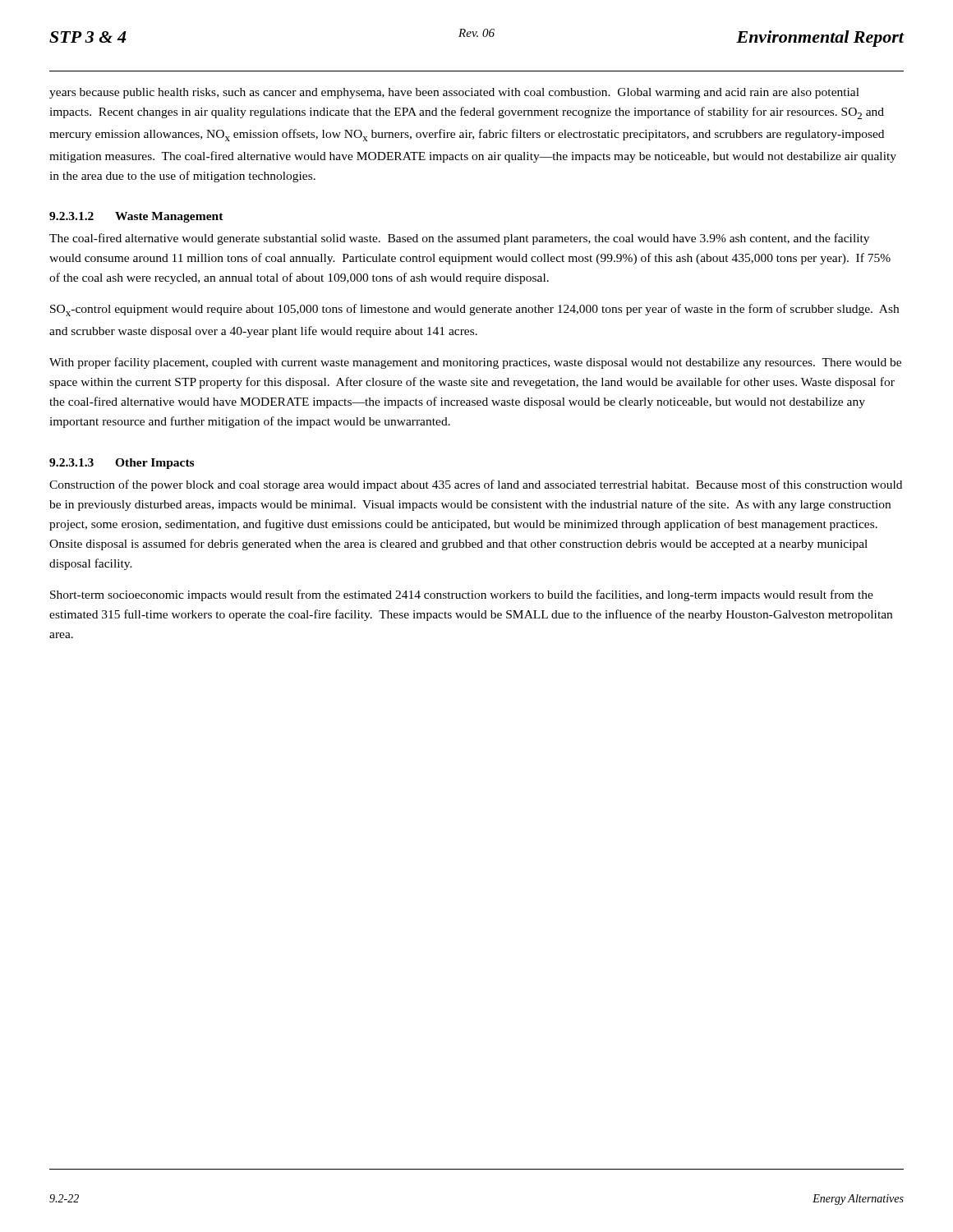Where does it say "9.2.3.1.2Waste Management"?

tap(136, 216)
